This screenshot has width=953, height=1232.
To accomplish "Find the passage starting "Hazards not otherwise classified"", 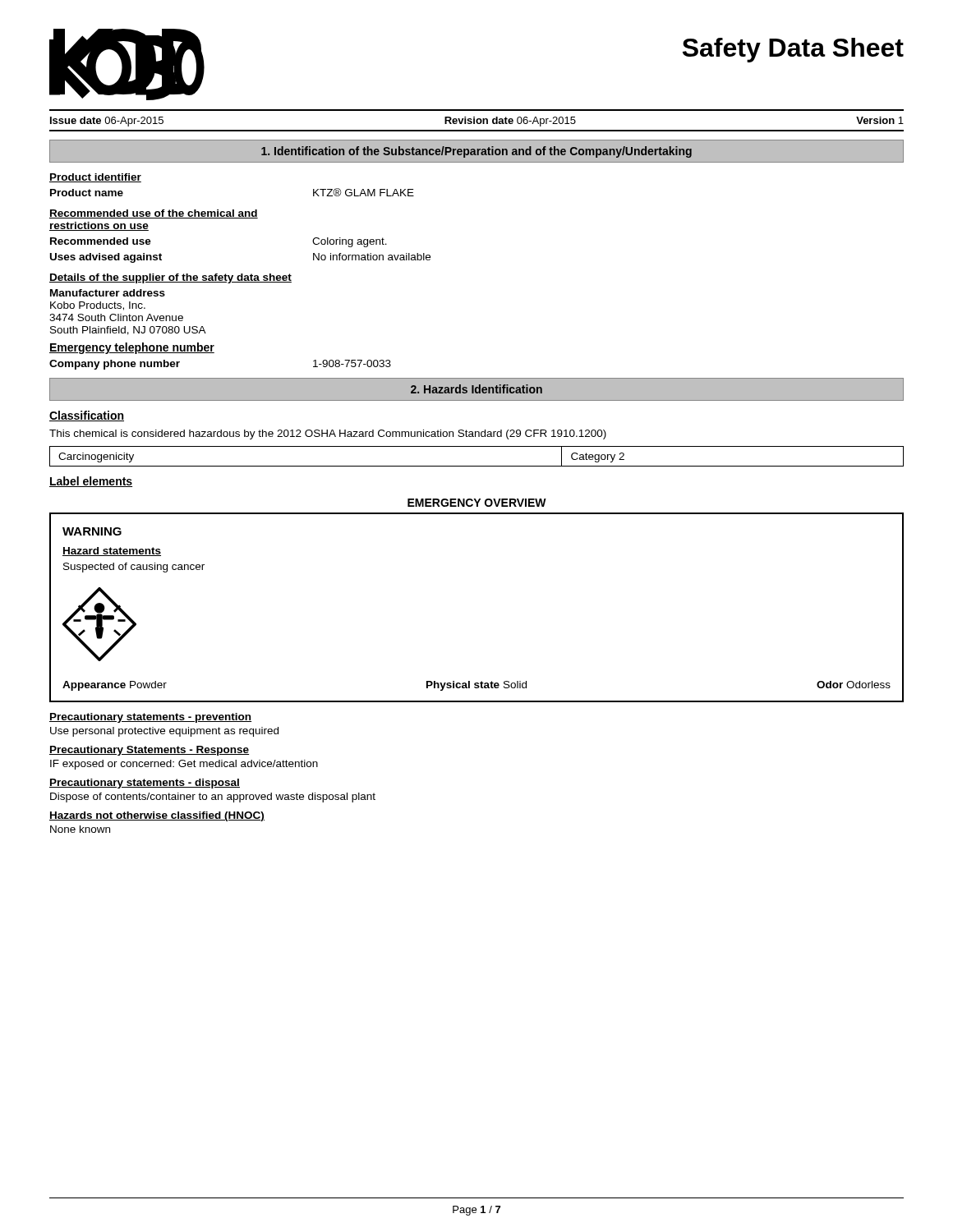I will [157, 816].
